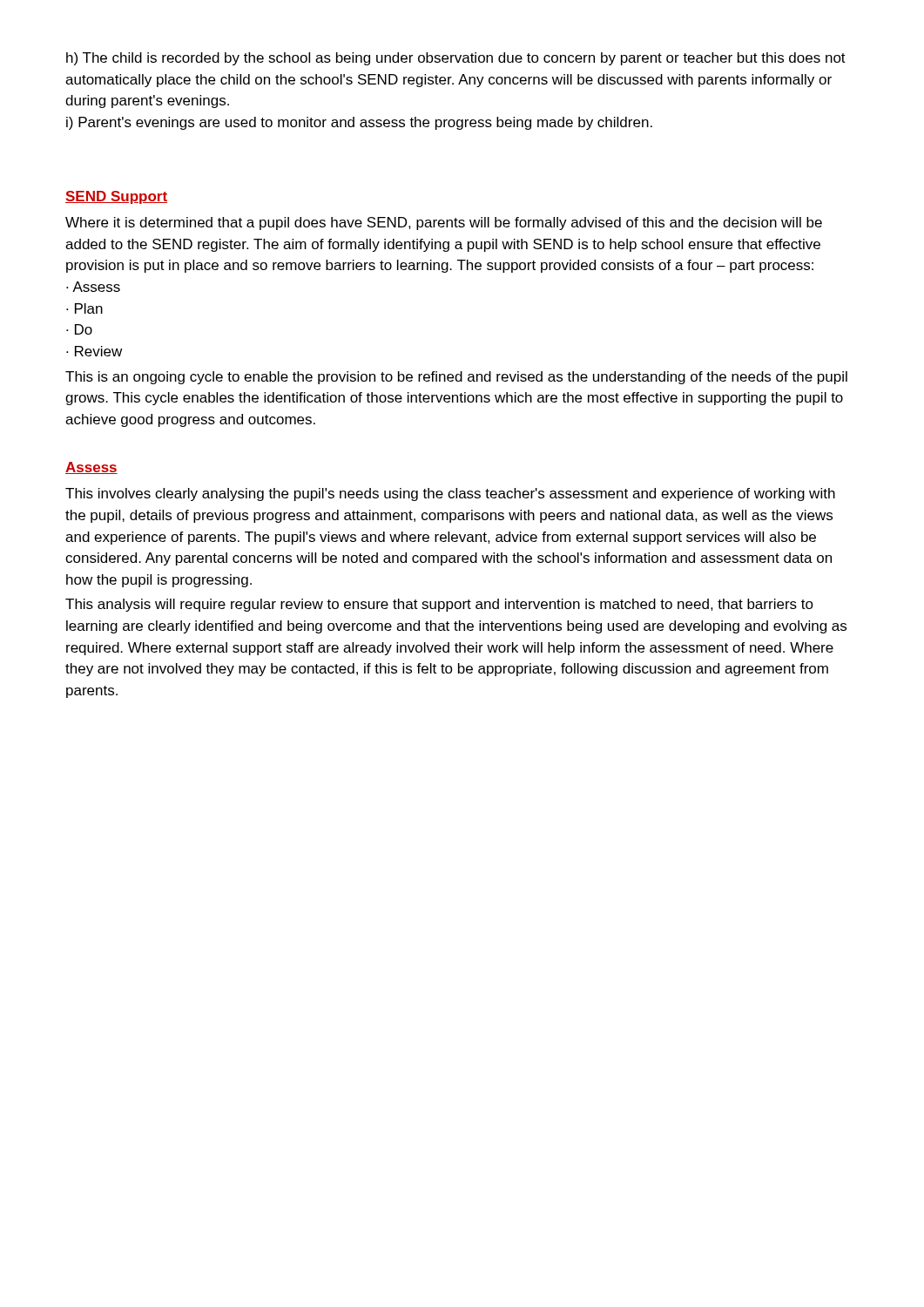The height and width of the screenshot is (1307, 924).
Task: Find the region starting "h) The child is recorded"
Action: [x=455, y=79]
